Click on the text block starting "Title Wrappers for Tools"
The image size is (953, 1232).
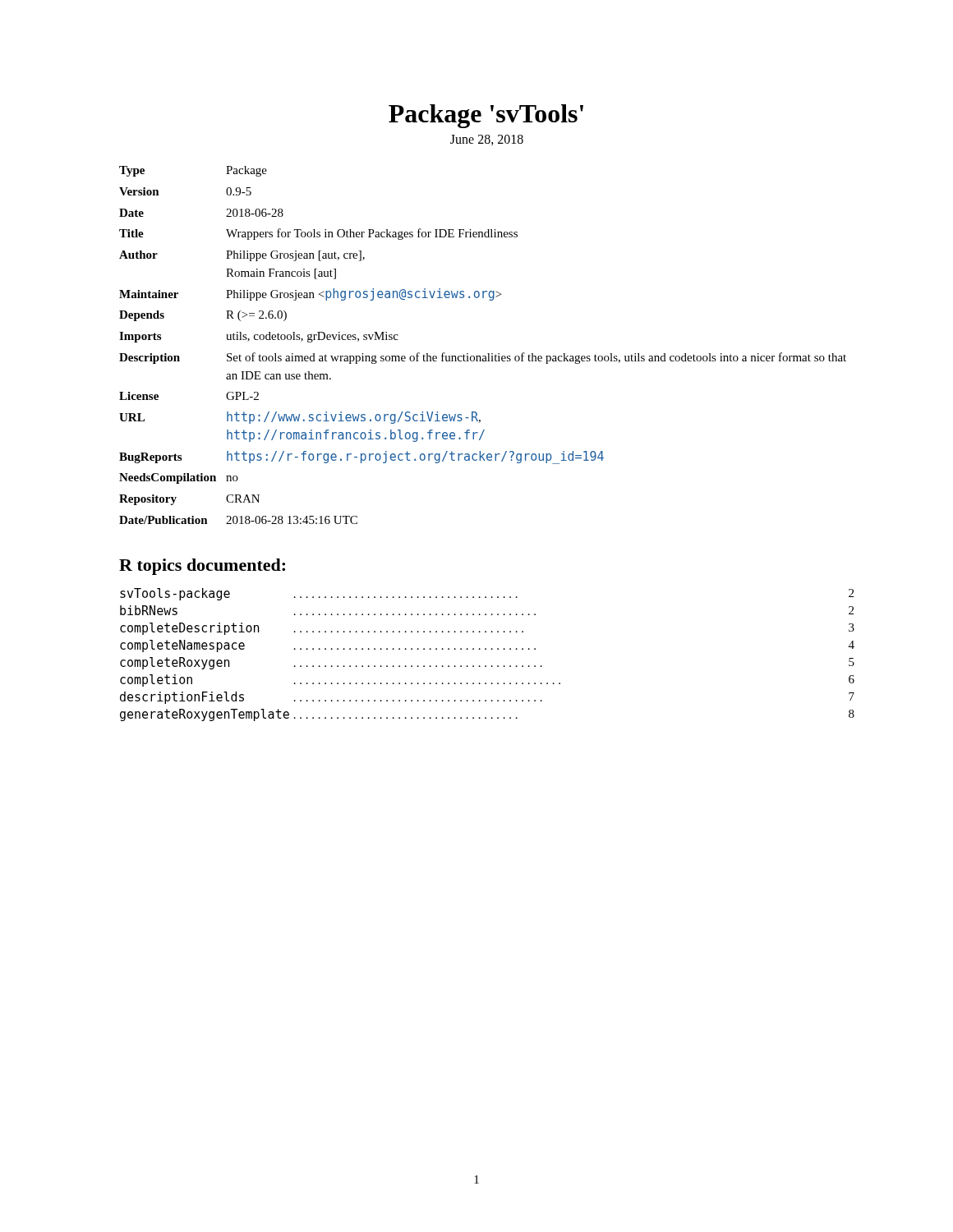487,234
